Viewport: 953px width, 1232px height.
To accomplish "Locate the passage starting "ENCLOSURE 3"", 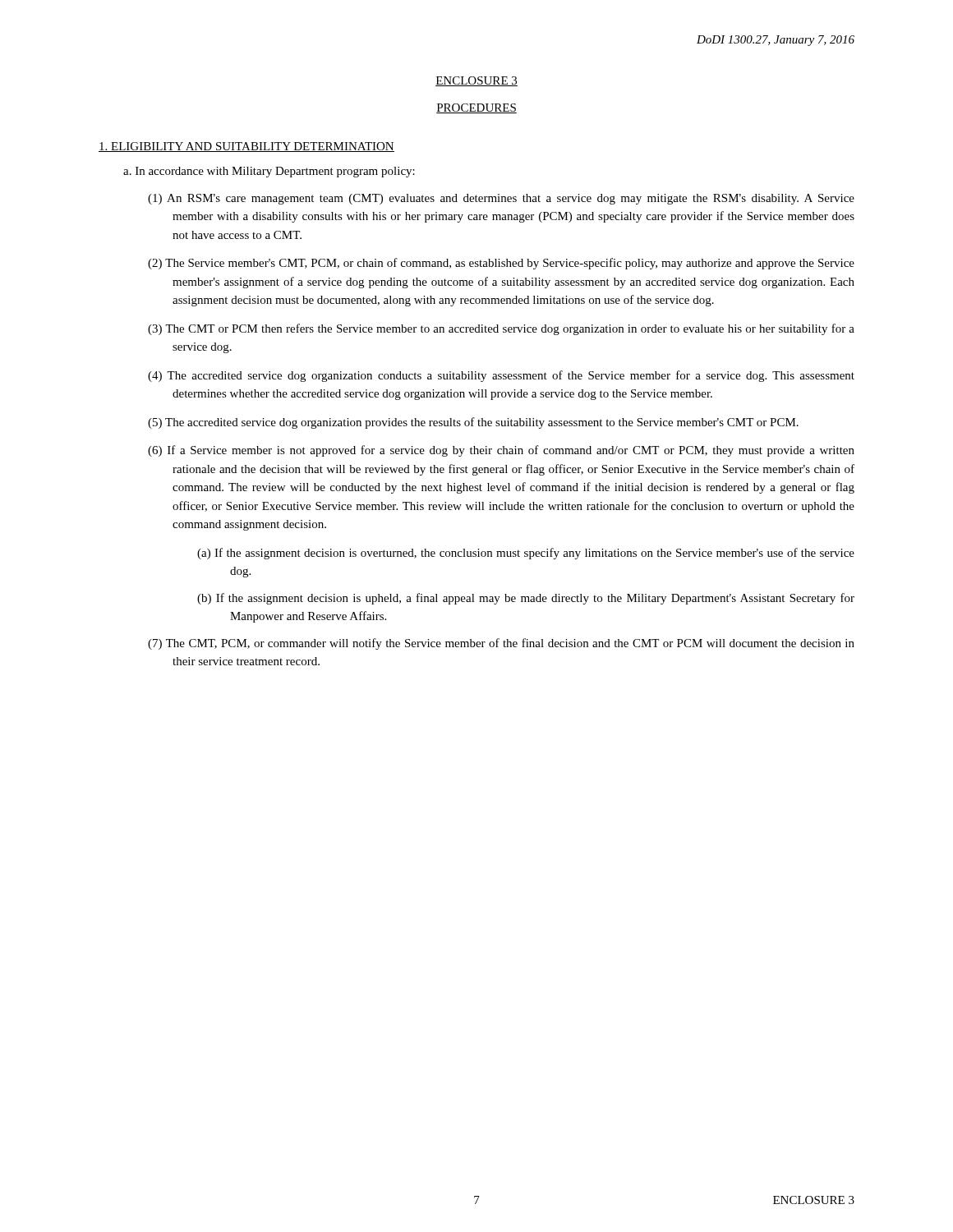I will [x=476, y=81].
